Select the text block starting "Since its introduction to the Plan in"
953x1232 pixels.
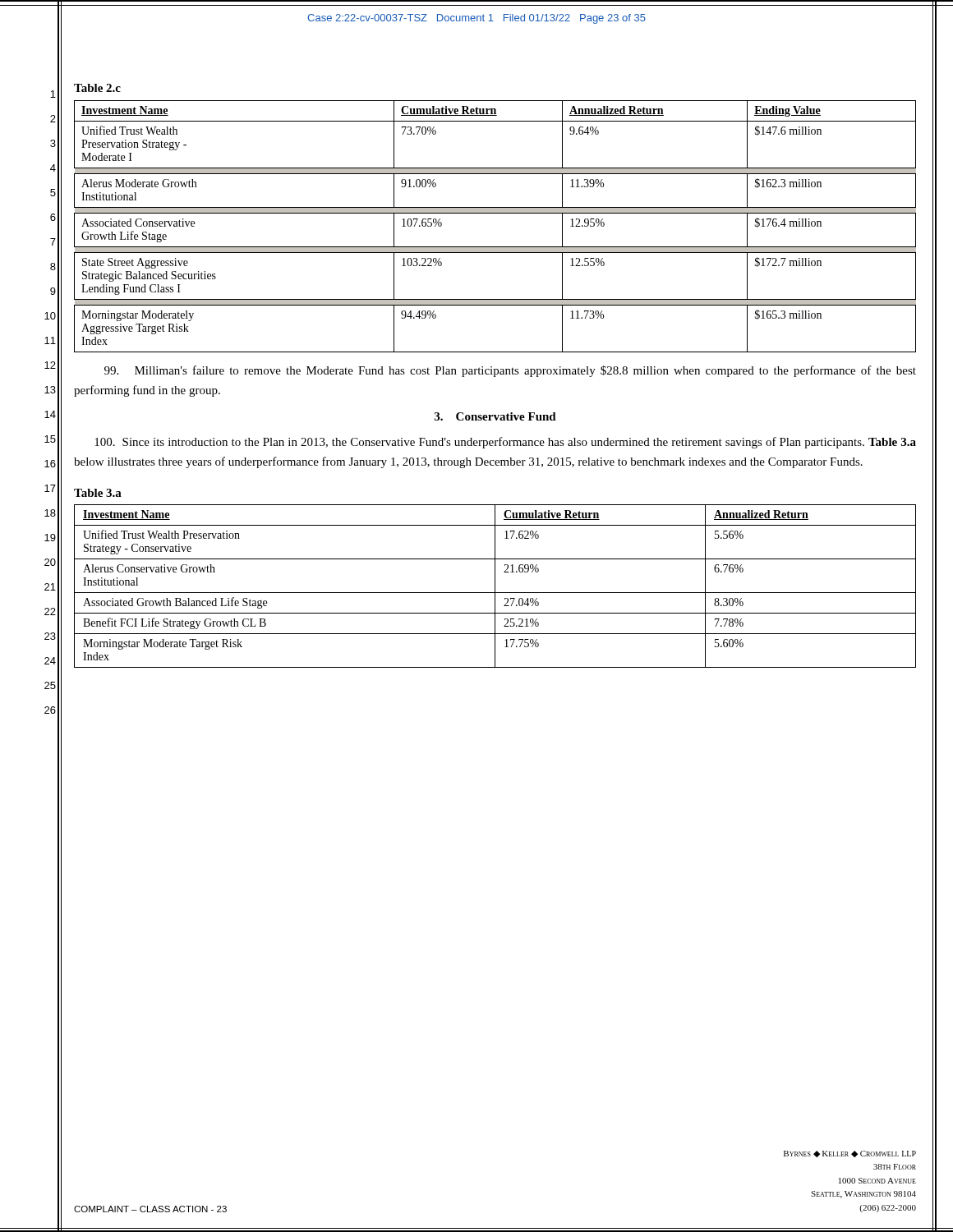(495, 452)
